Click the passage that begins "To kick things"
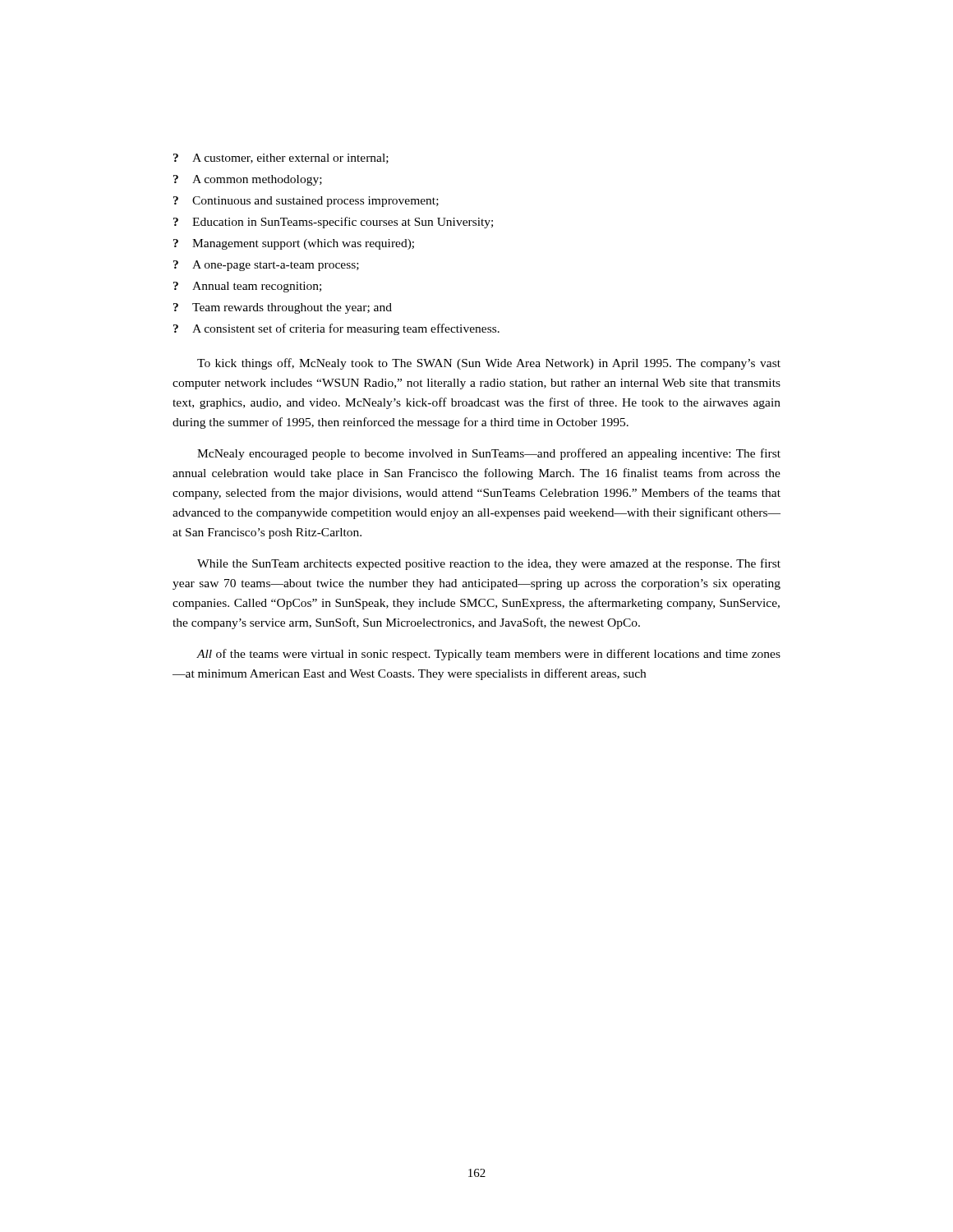This screenshot has width=953, height=1232. tap(476, 392)
